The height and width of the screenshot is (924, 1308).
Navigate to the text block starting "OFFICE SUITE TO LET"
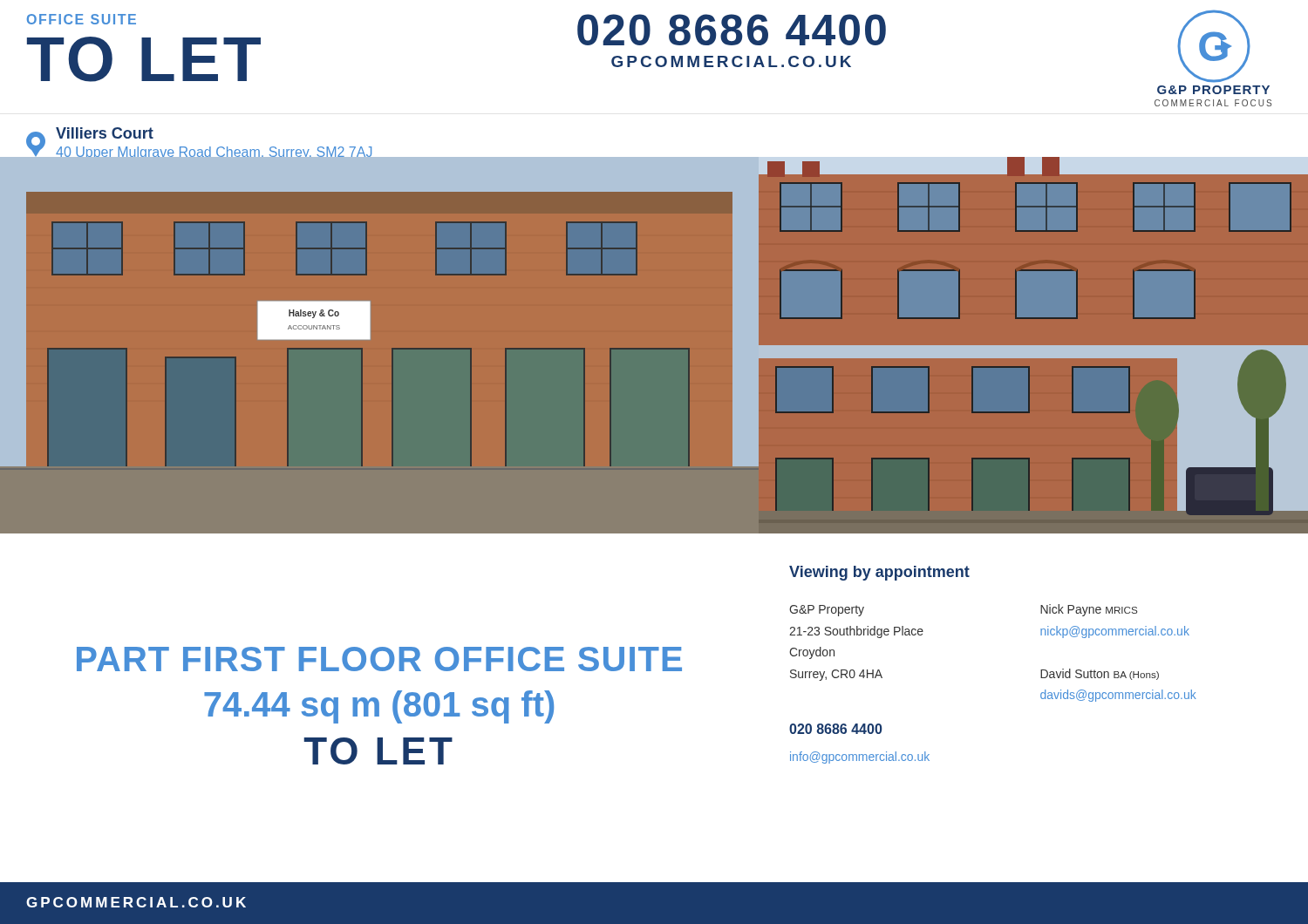pos(145,53)
